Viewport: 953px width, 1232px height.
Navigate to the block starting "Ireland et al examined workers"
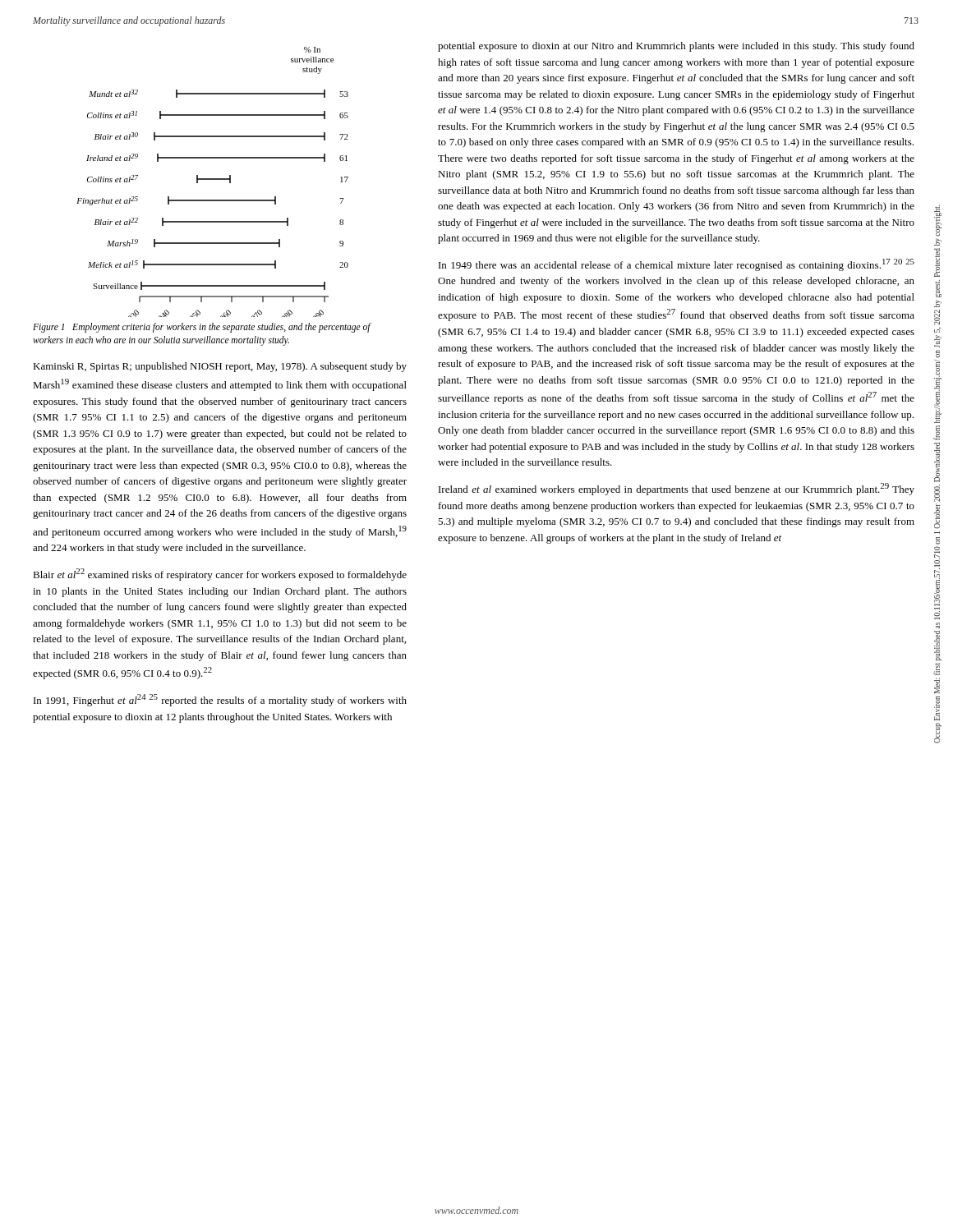(x=676, y=512)
